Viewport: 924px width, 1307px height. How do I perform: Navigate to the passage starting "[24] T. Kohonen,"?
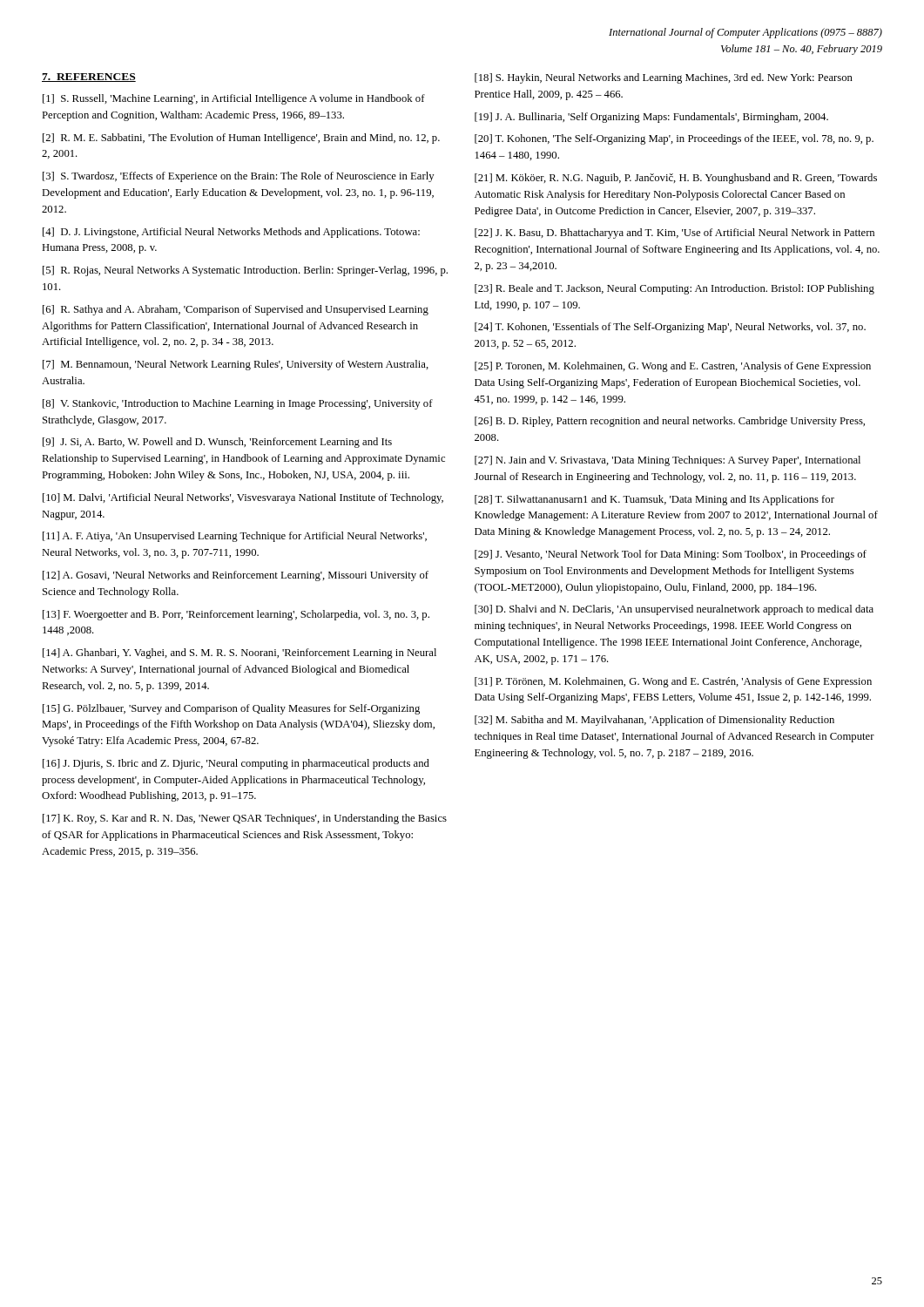670,335
